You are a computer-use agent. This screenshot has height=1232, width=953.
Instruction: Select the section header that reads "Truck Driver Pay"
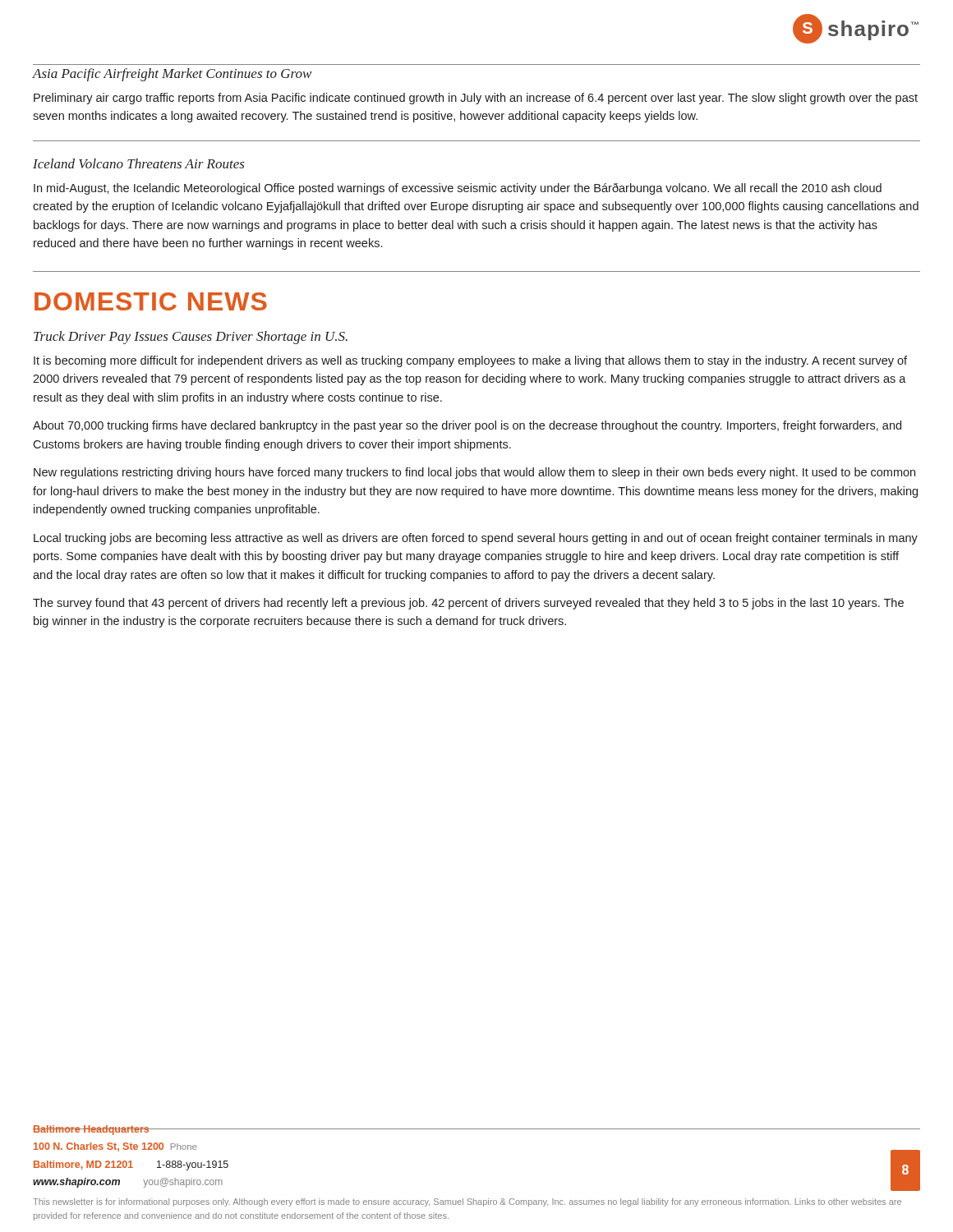pyautogui.click(x=191, y=336)
